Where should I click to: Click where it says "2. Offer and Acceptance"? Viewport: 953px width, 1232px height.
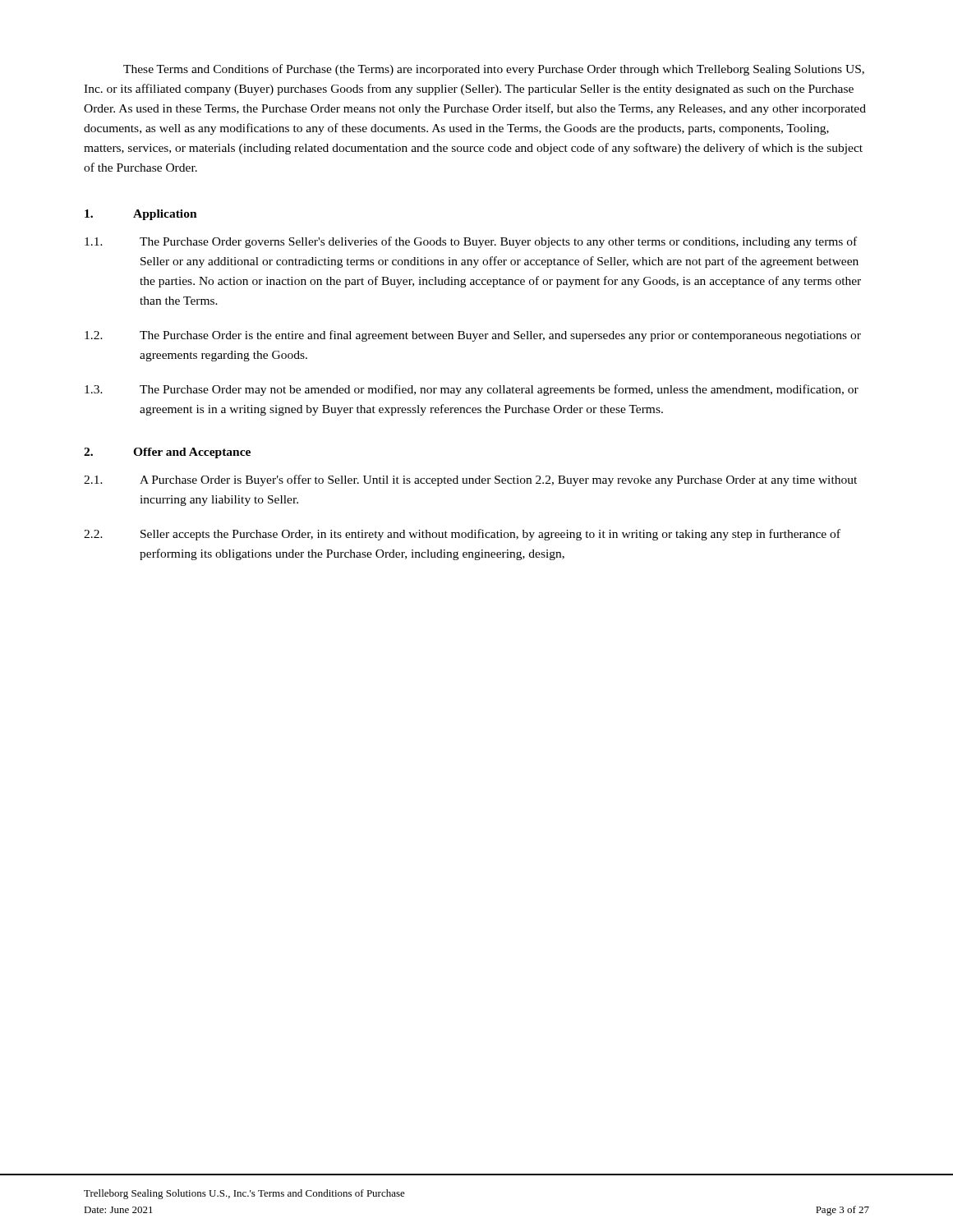click(167, 452)
